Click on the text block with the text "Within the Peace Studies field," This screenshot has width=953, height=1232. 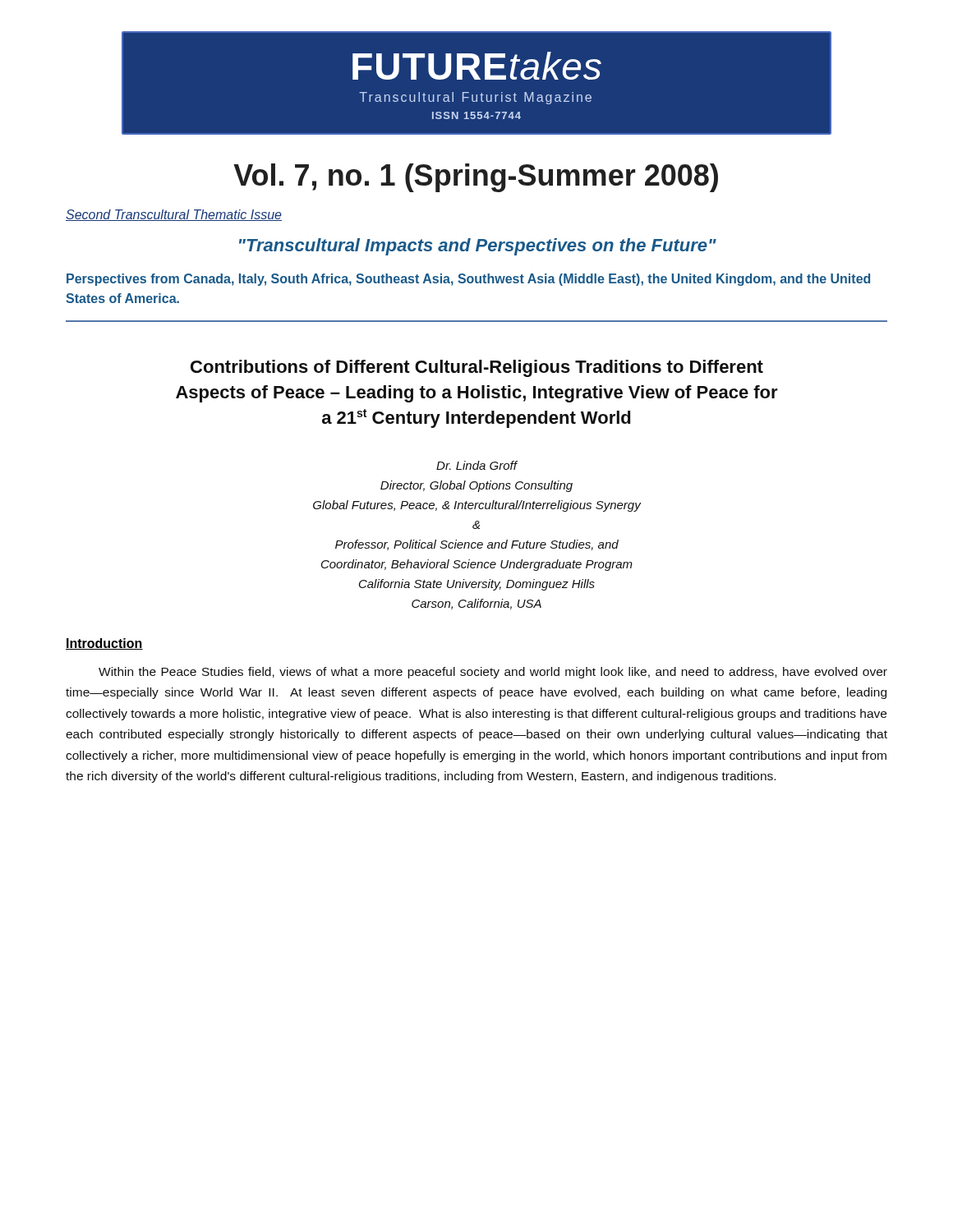476,723
